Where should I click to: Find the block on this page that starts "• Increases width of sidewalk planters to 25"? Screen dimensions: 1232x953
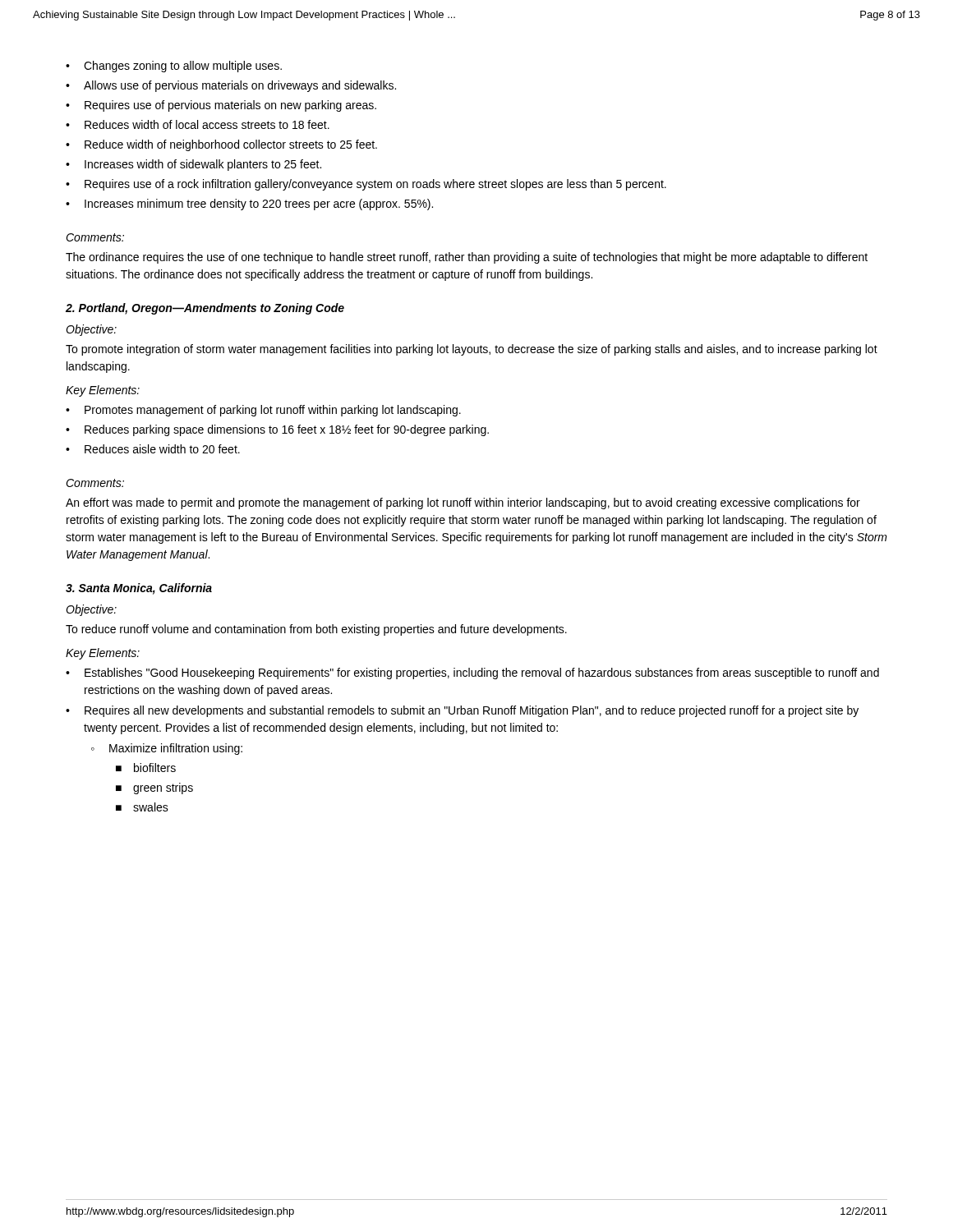click(x=194, y=165)
